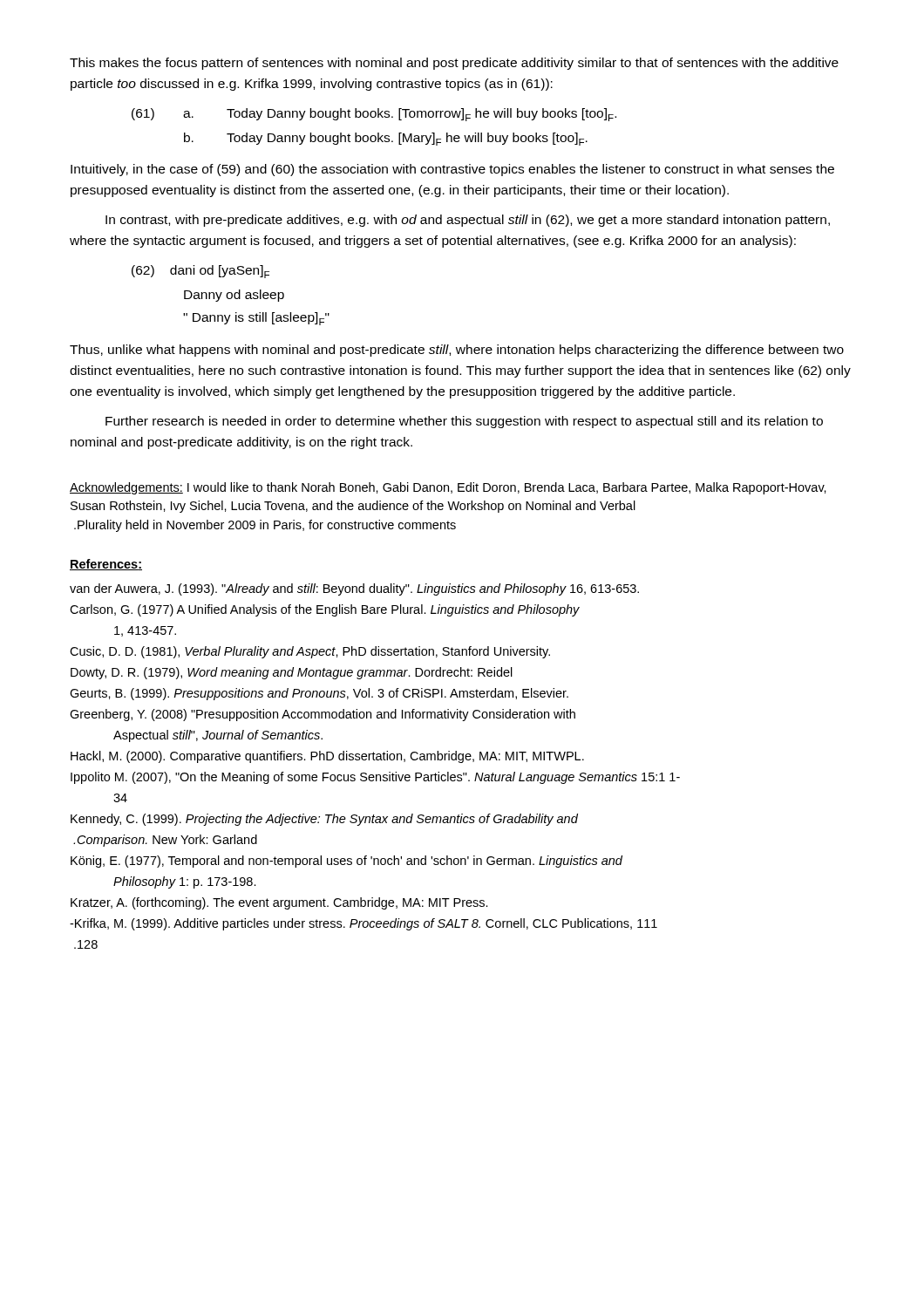Locate the block of text that opens with "Thus, unlike what happens with nominal and"

point(460,370)
